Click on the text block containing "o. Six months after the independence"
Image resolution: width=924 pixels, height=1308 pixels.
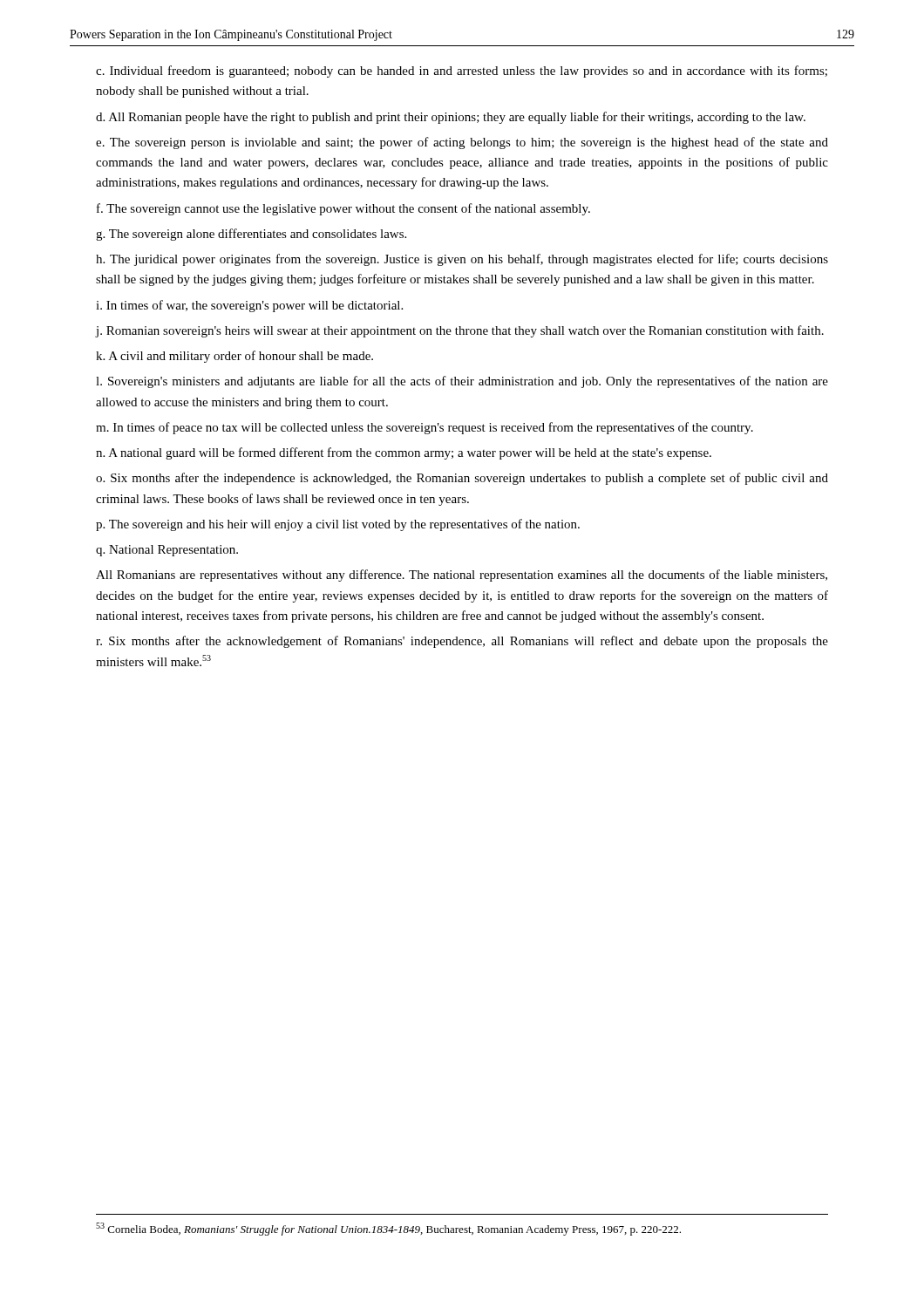[x=462, y=489]
